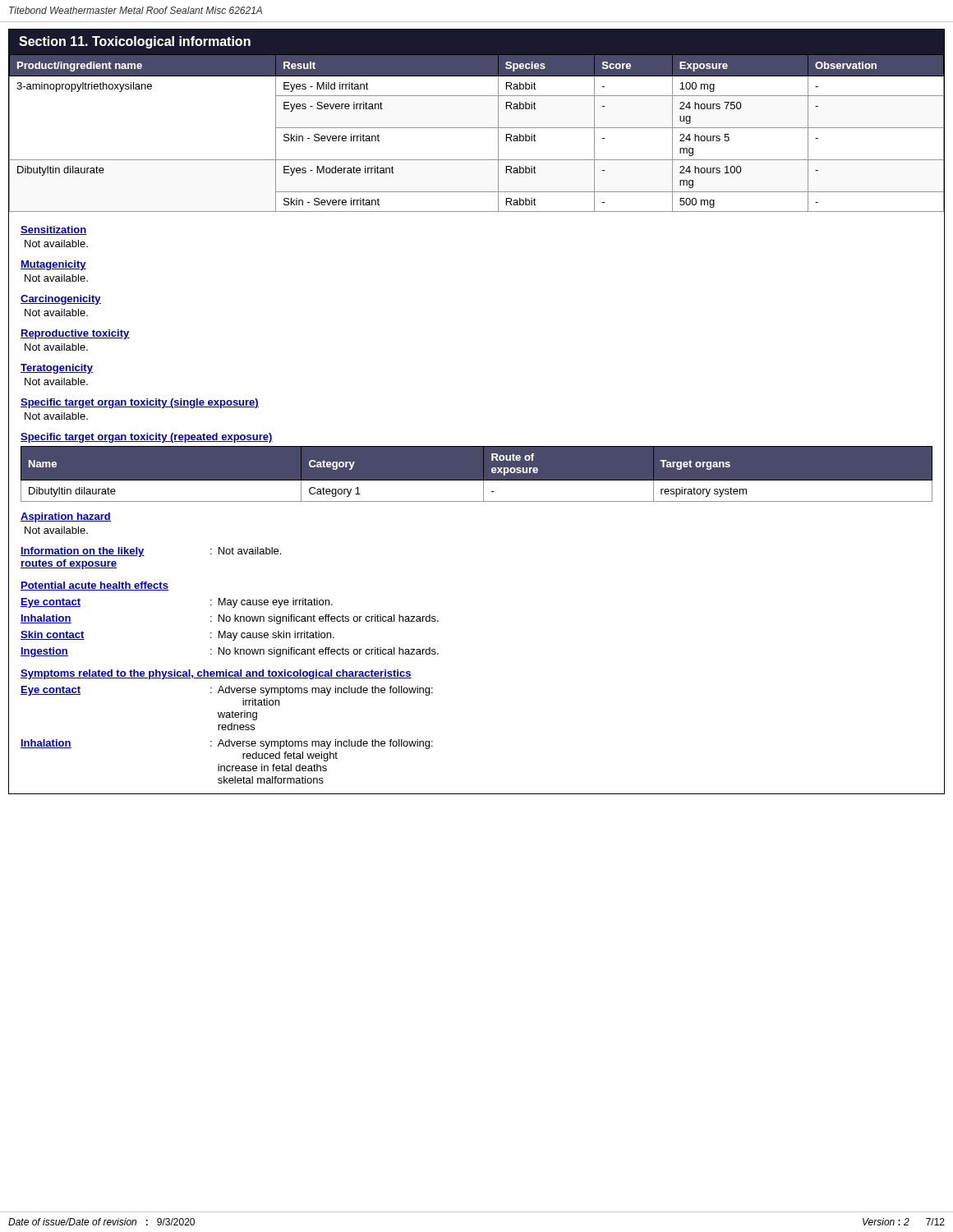Navigate to the text starting "Reproductive toxicity"
The image size is (953, 1232).
click(x=75, y=333)
